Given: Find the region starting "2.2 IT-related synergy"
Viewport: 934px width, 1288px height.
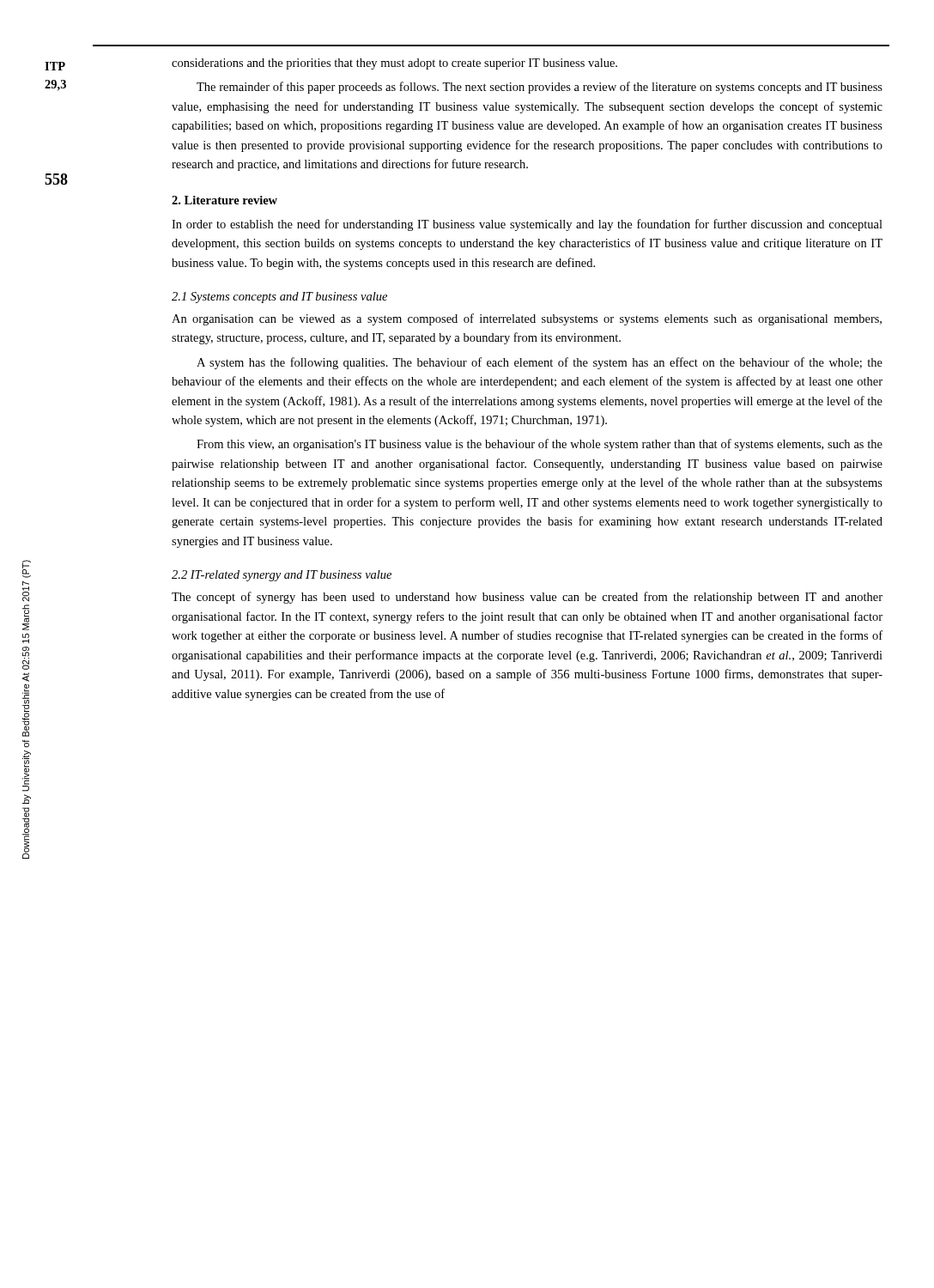Looking at the screenshot, I should [282, 575].
